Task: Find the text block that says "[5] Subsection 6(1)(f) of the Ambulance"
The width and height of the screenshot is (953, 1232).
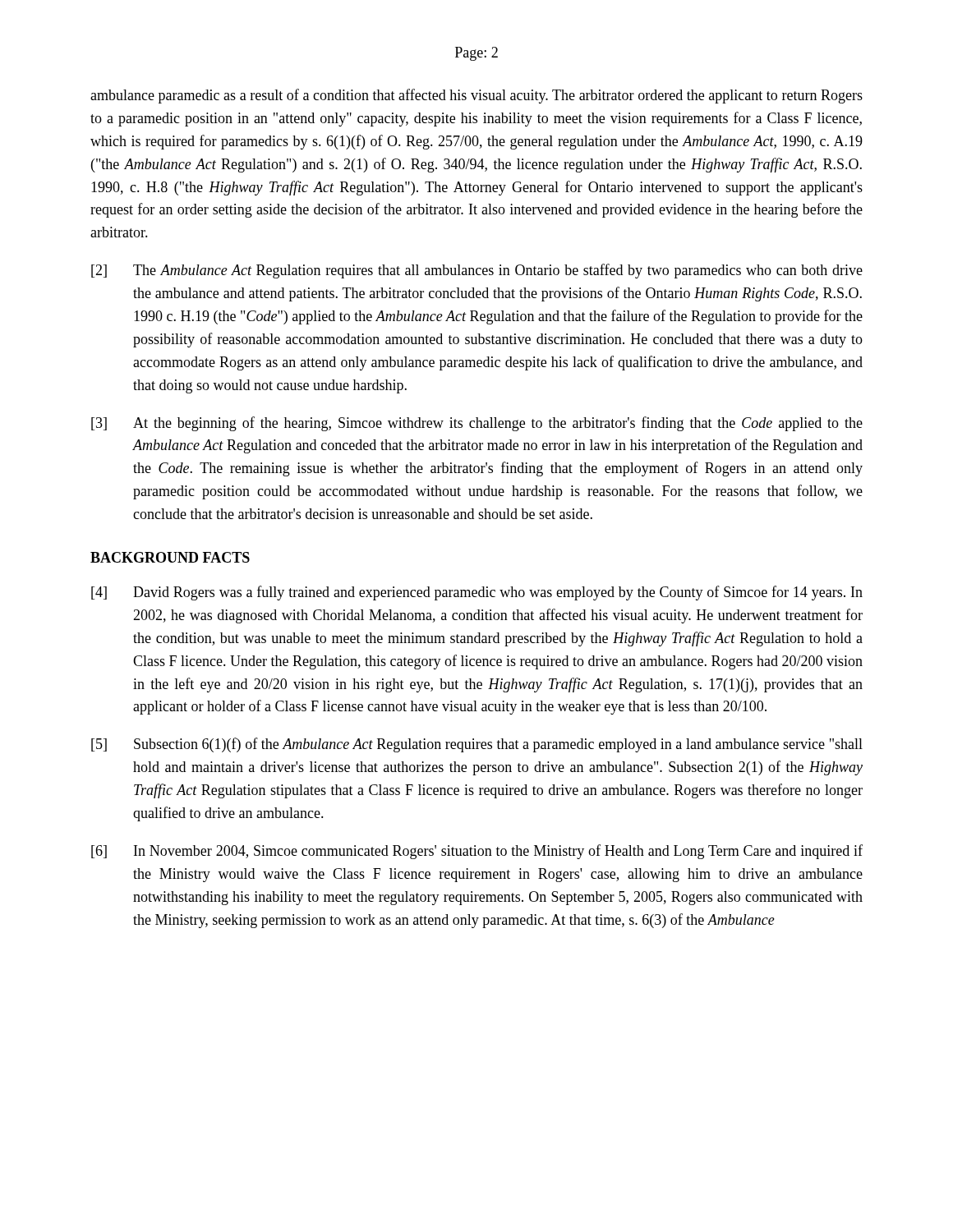Action: click(476, 780)
